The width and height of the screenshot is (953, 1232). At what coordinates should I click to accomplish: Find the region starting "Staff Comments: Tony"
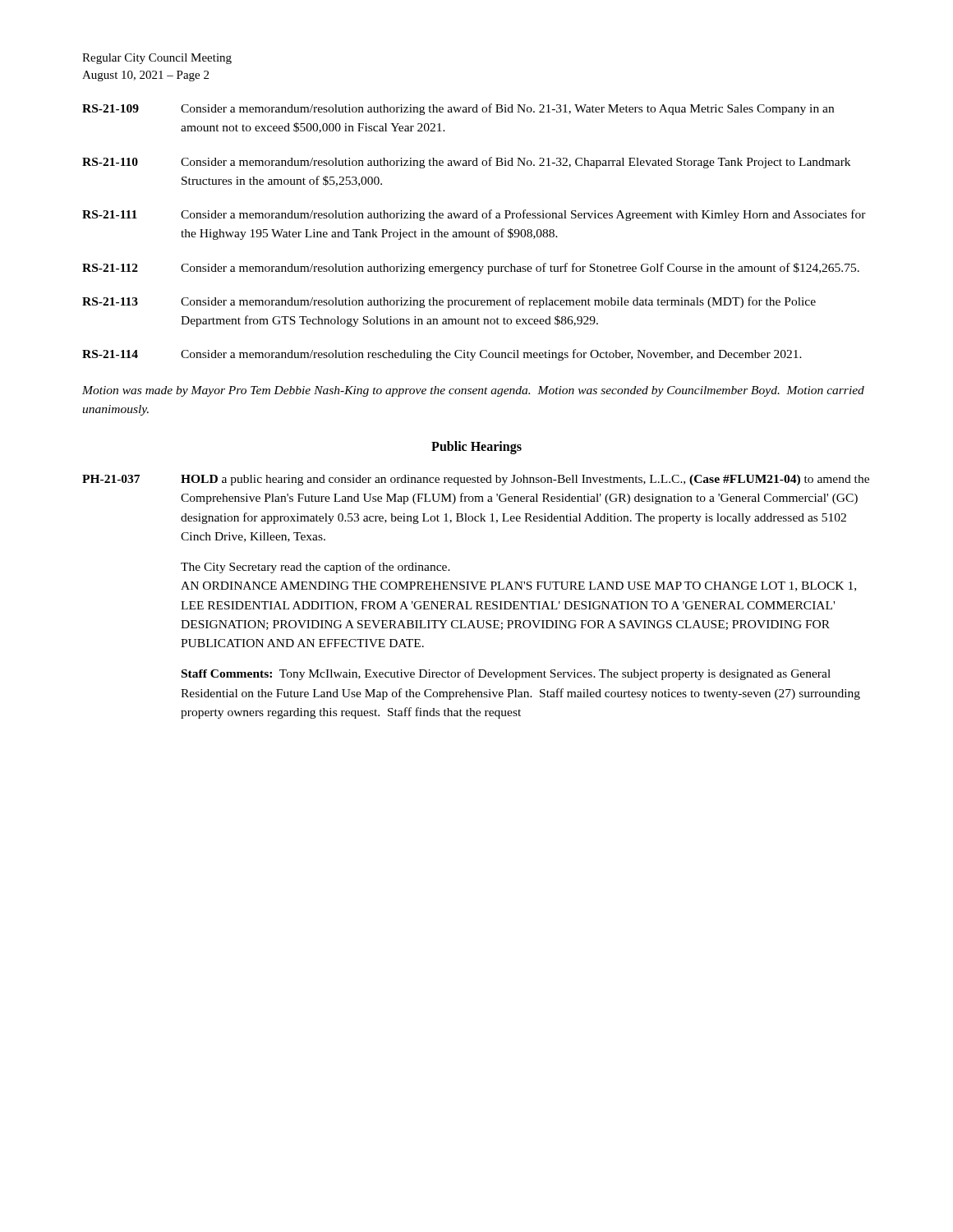pyautogui.click(x=521, y=692)
